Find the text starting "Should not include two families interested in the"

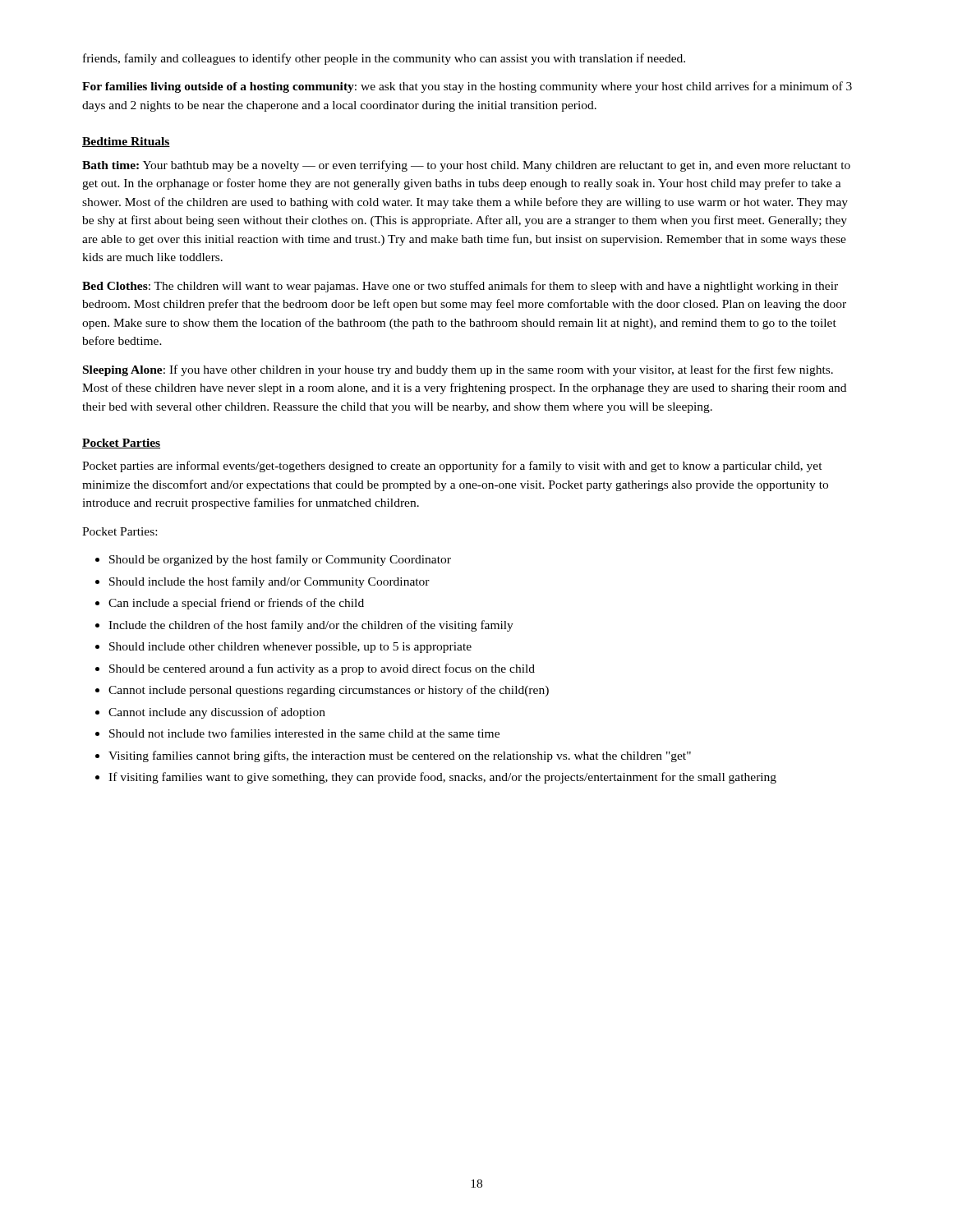[304, 733]
